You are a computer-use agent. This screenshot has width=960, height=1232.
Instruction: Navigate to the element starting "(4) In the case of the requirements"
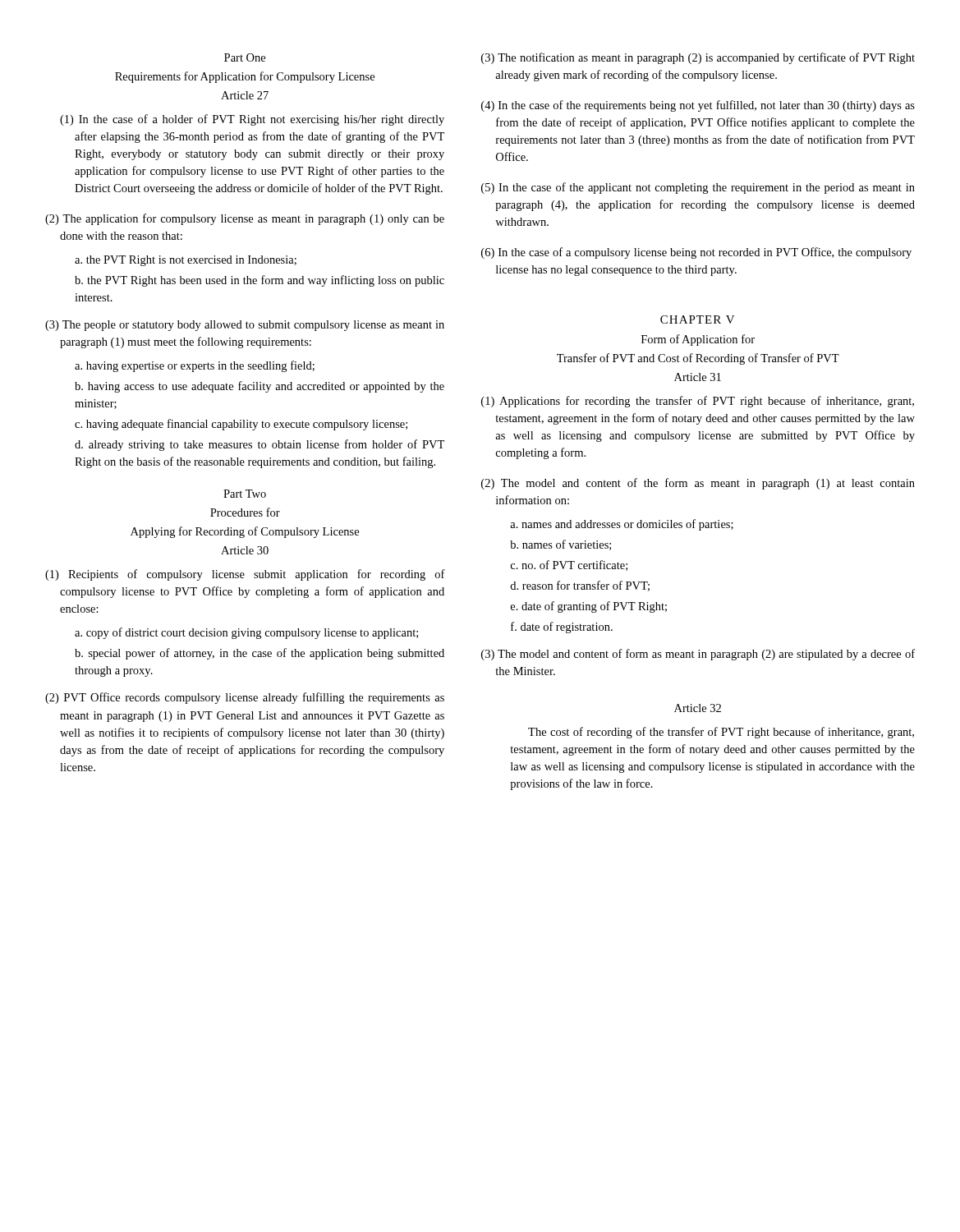(705, 131)
